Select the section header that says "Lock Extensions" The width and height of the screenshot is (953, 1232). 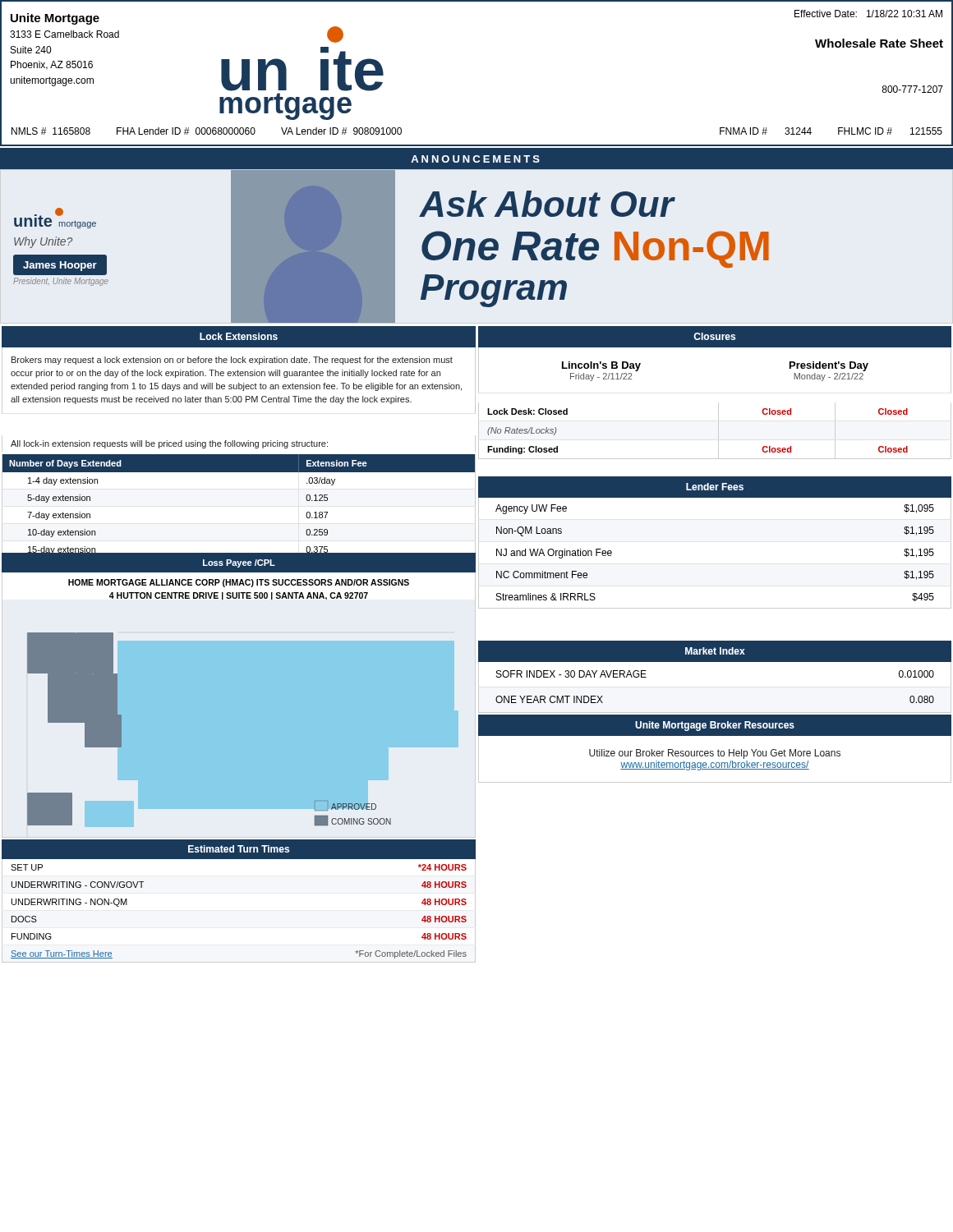(239, 337)
